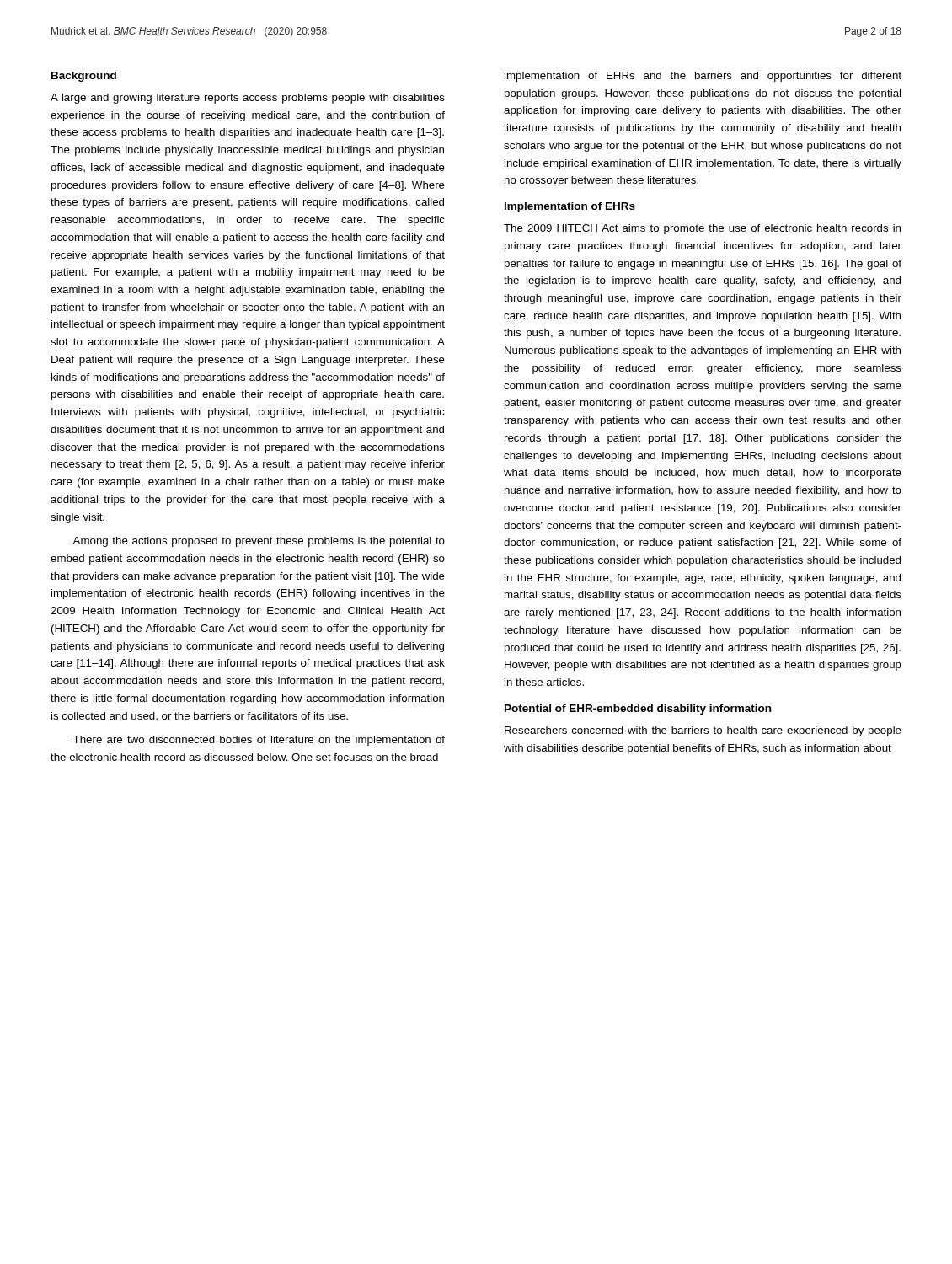Where is the passage that starts "Researchers concerned with"?

(x=703, y=740)
